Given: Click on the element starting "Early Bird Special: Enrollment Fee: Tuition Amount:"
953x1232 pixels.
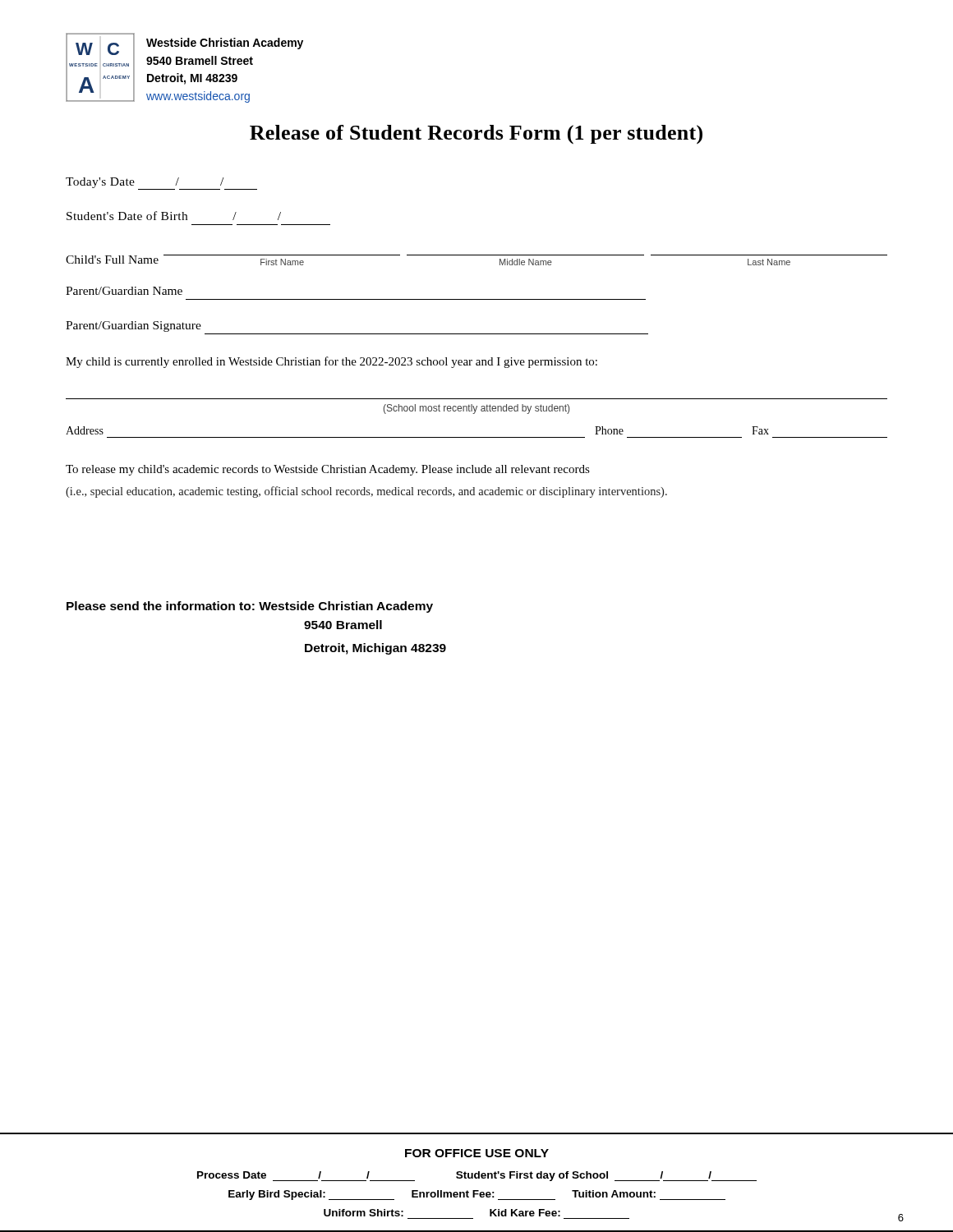Looking at the screenshot, I should (476, 1194).
